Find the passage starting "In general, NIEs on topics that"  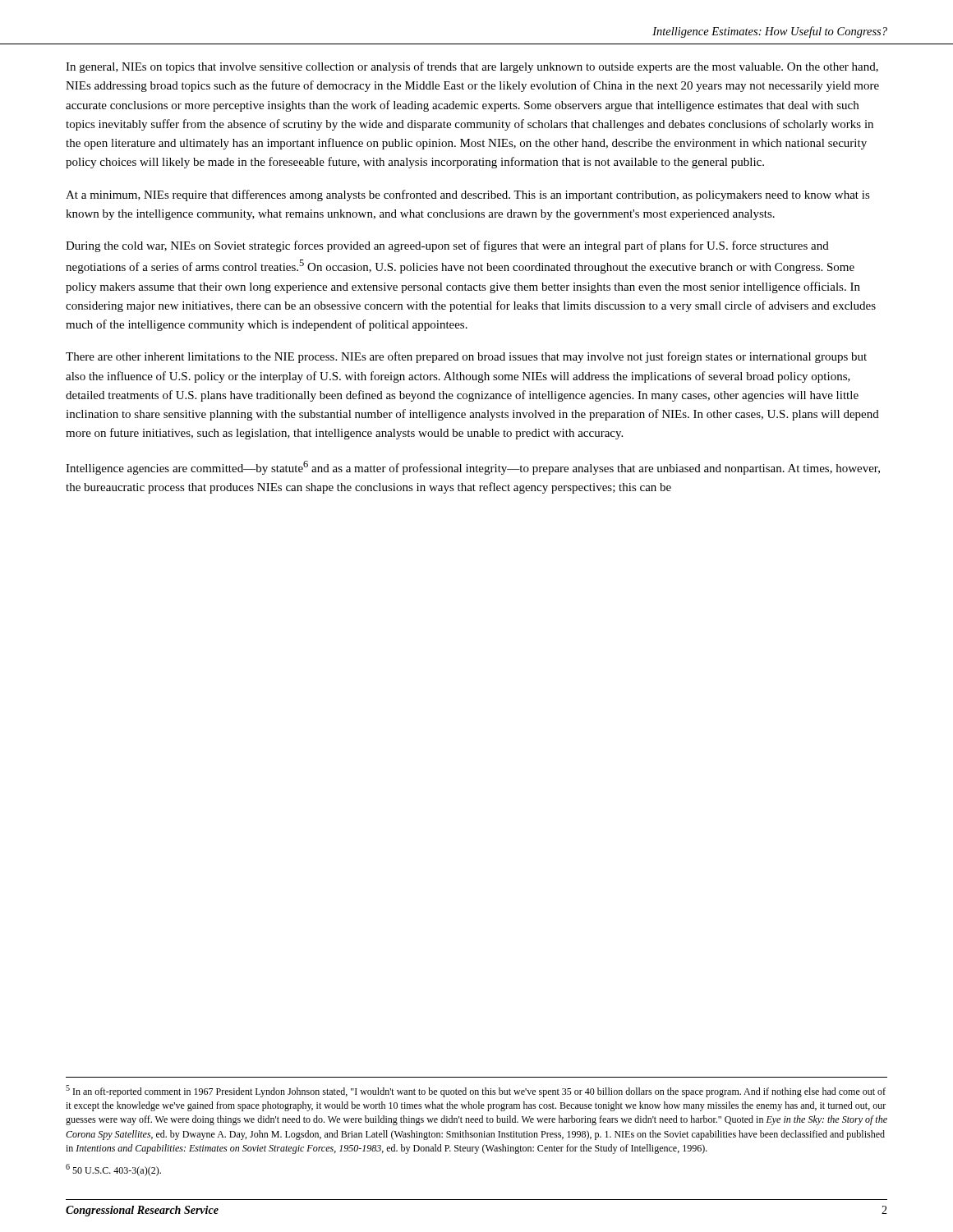click(472, 114)
